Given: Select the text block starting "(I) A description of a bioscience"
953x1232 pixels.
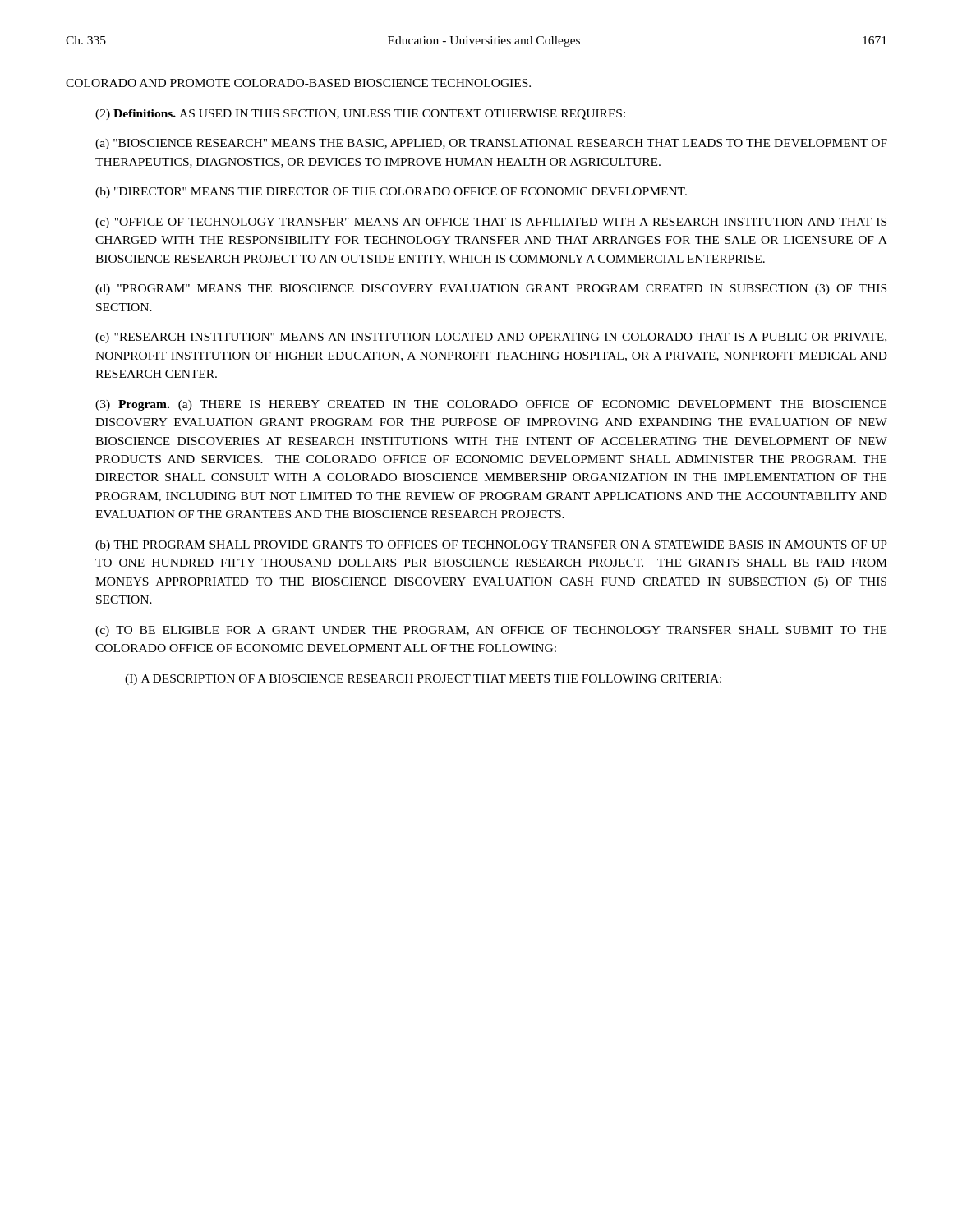Looking at the screenshot, I should click(x=424, y=678).
